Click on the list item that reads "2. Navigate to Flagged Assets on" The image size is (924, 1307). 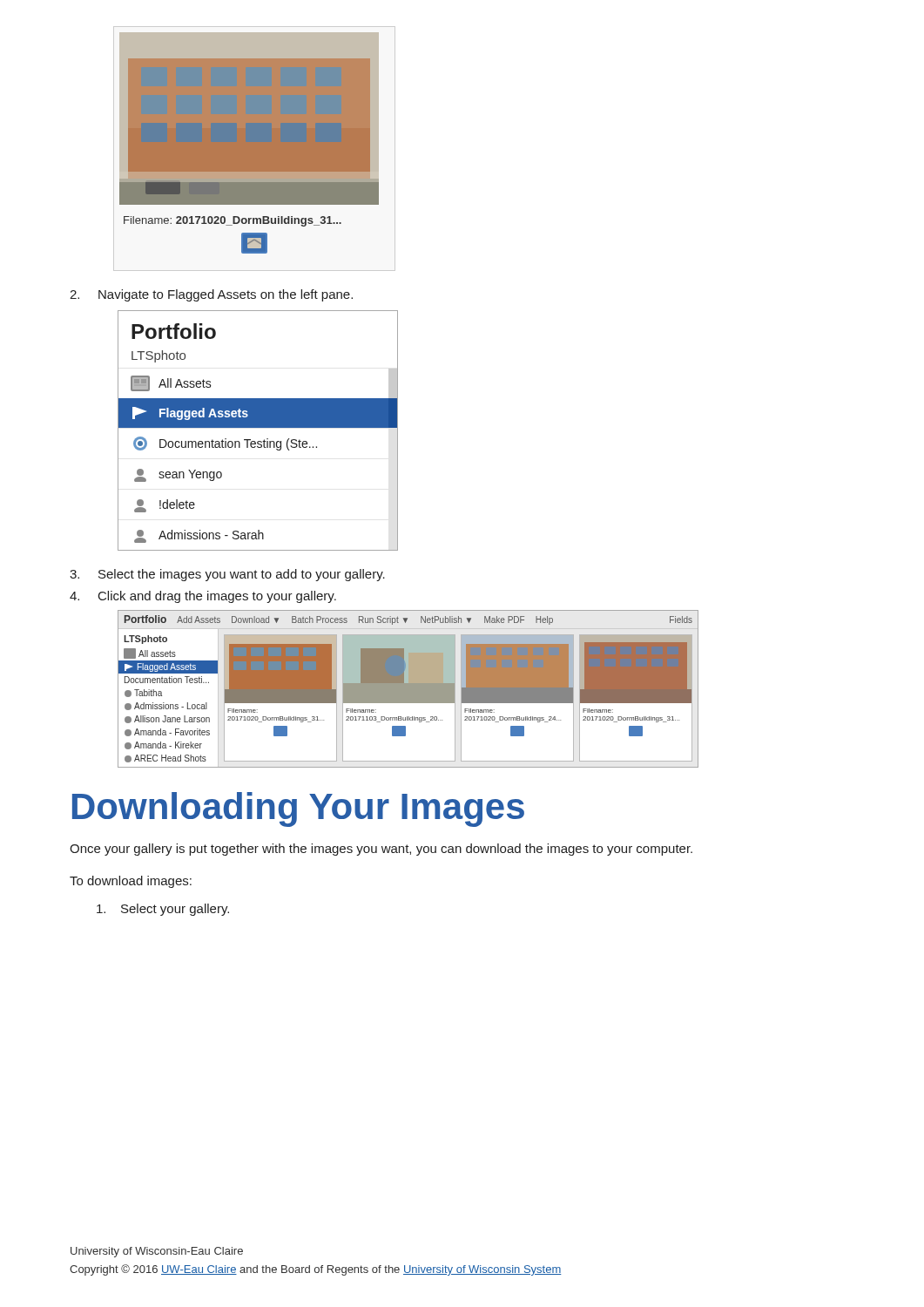[212, 294]
